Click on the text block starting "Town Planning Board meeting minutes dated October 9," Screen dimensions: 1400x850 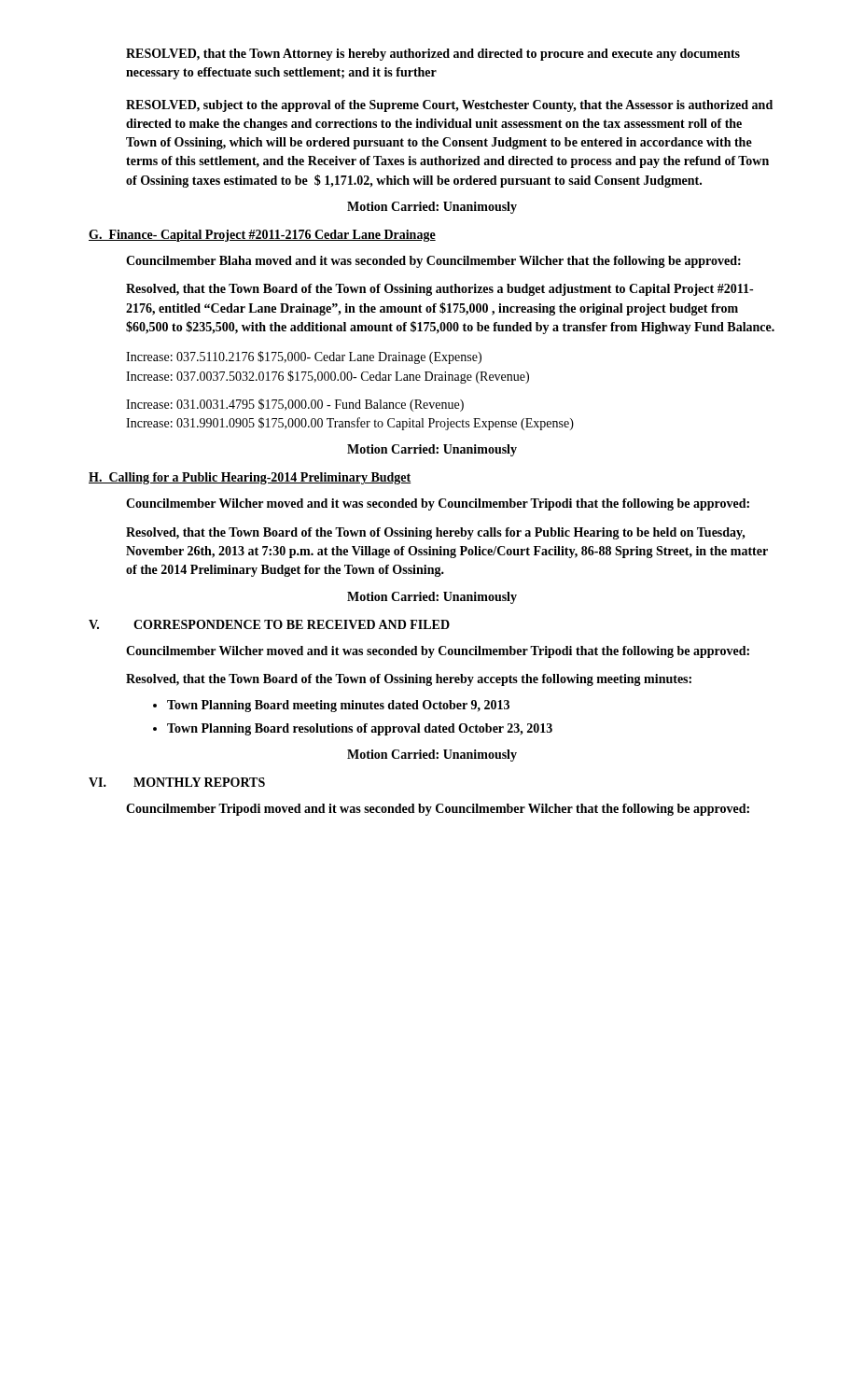coord(338,705)
